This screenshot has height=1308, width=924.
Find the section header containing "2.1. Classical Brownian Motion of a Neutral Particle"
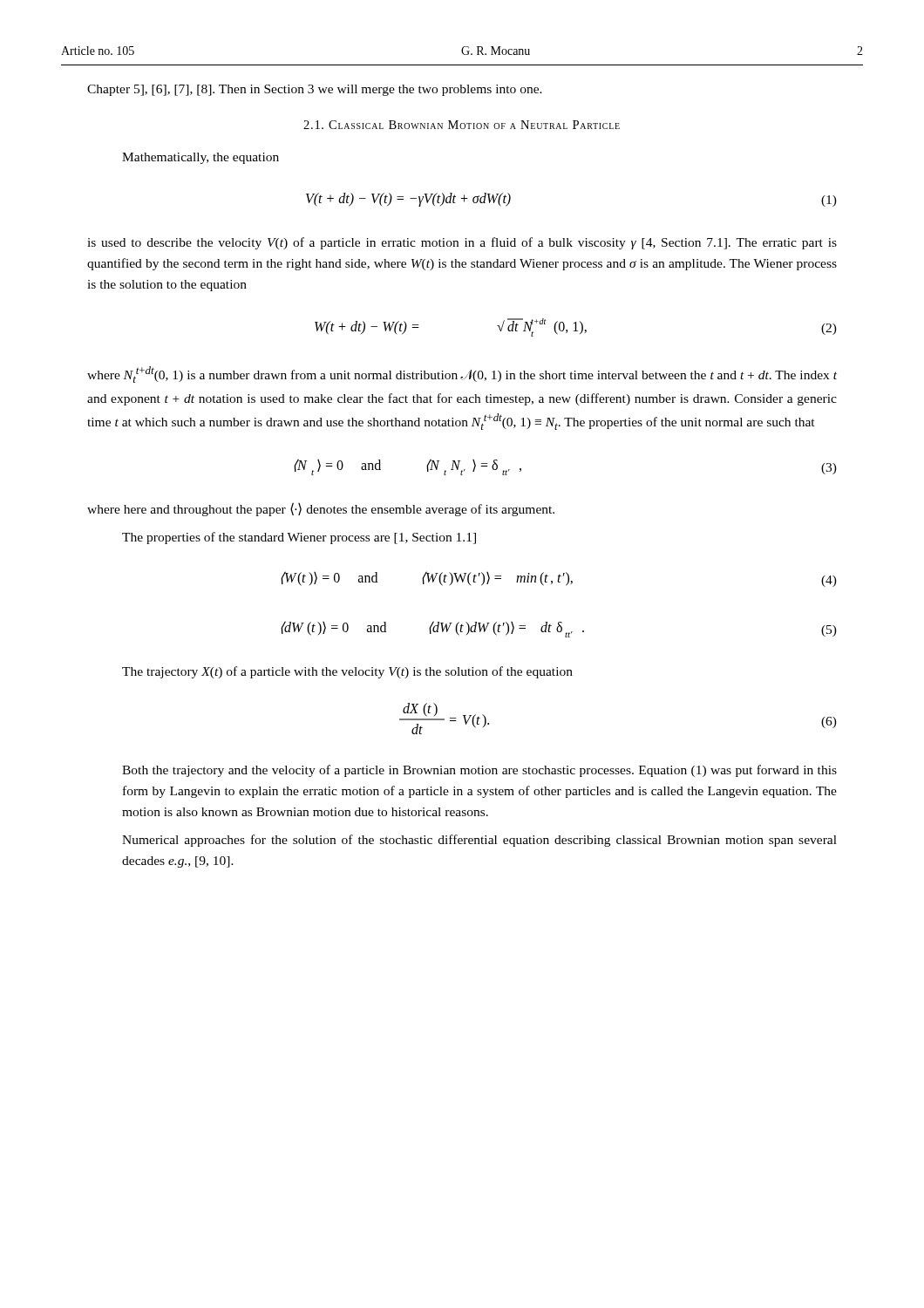pos(462,125)
